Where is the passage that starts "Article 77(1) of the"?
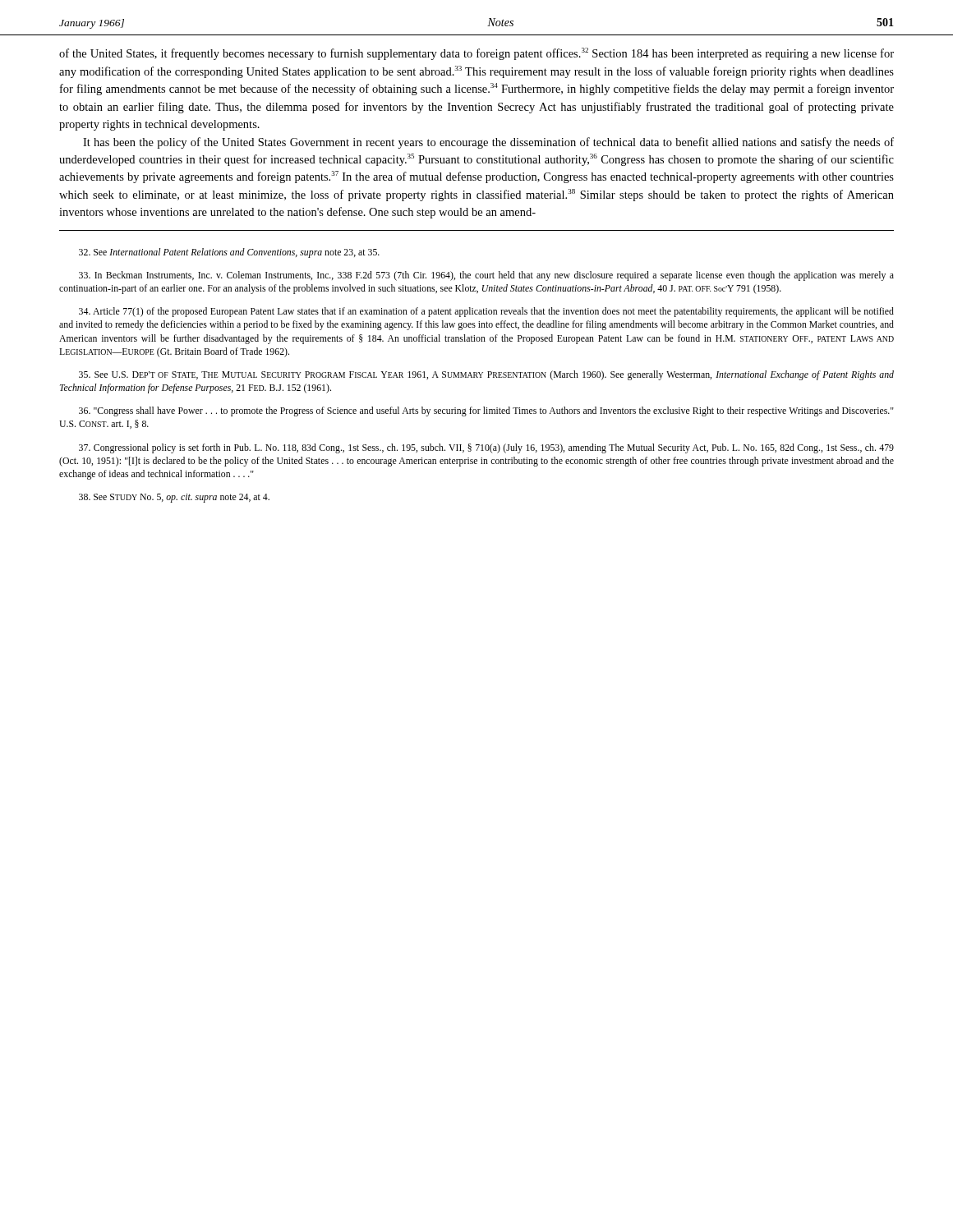Screen dimensions: 1232x953 476,331
